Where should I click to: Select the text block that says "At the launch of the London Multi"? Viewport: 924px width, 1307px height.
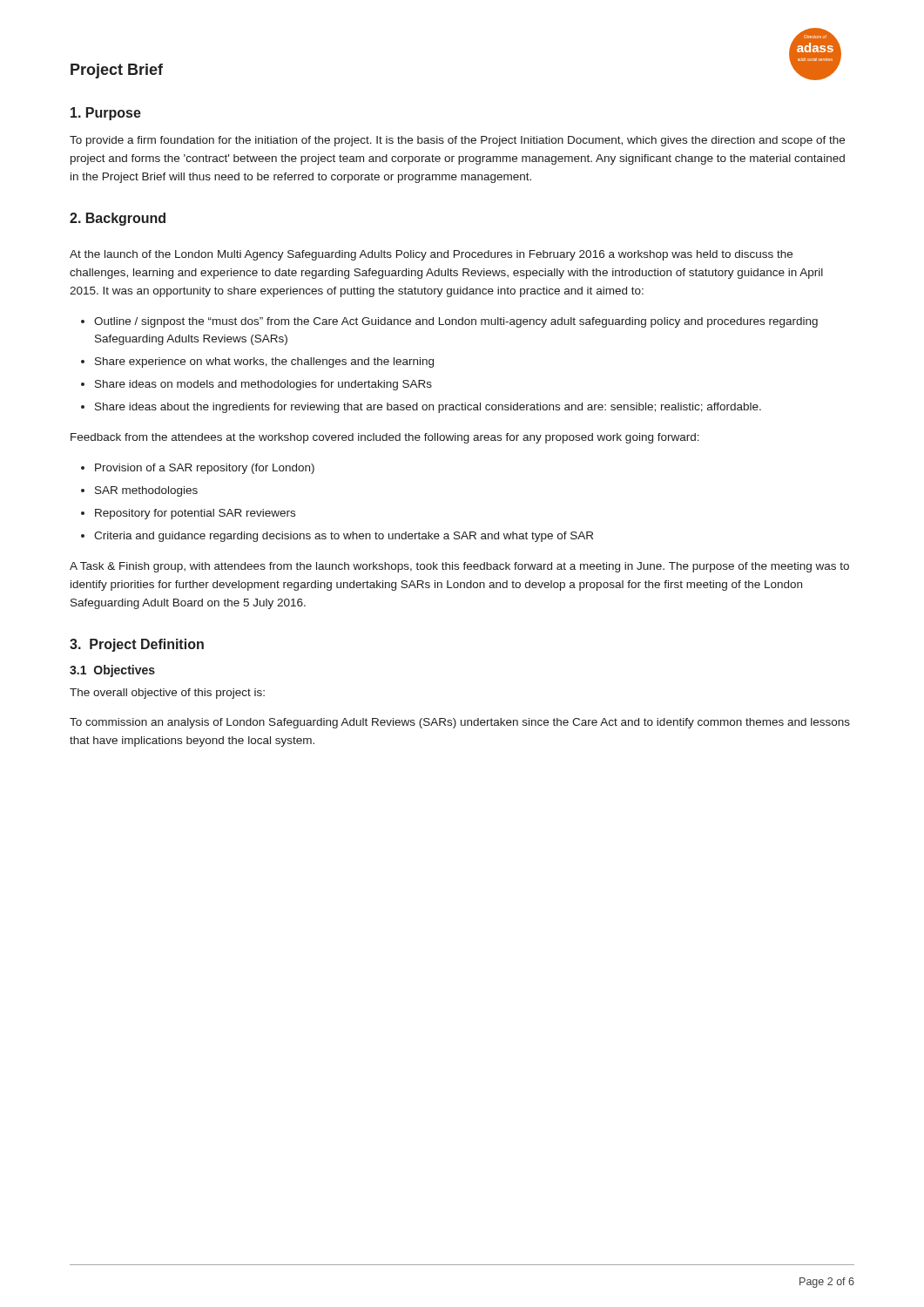(446, 272)
